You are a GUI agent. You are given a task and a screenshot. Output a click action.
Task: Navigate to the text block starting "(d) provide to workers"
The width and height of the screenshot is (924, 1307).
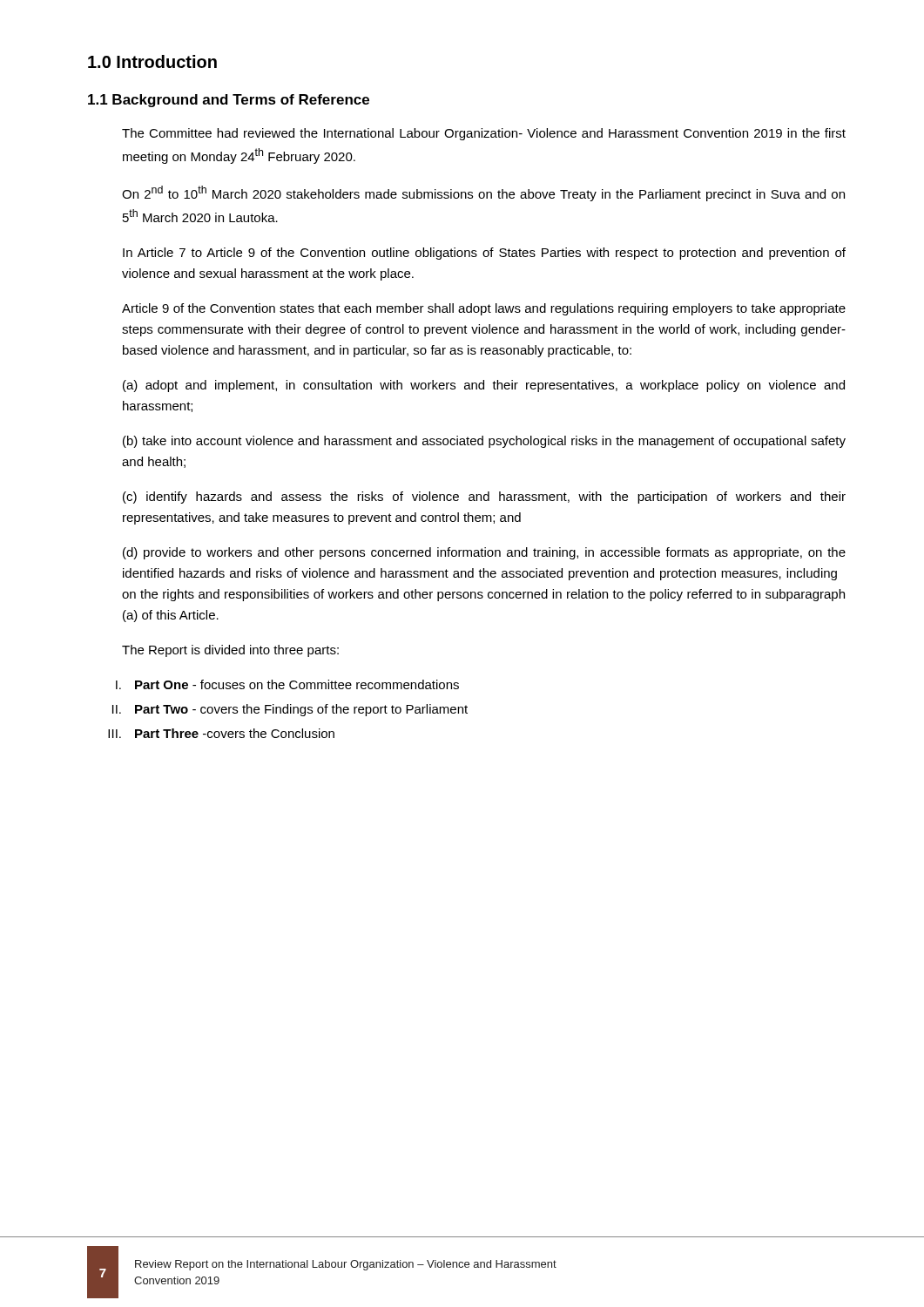click(484, 583)
